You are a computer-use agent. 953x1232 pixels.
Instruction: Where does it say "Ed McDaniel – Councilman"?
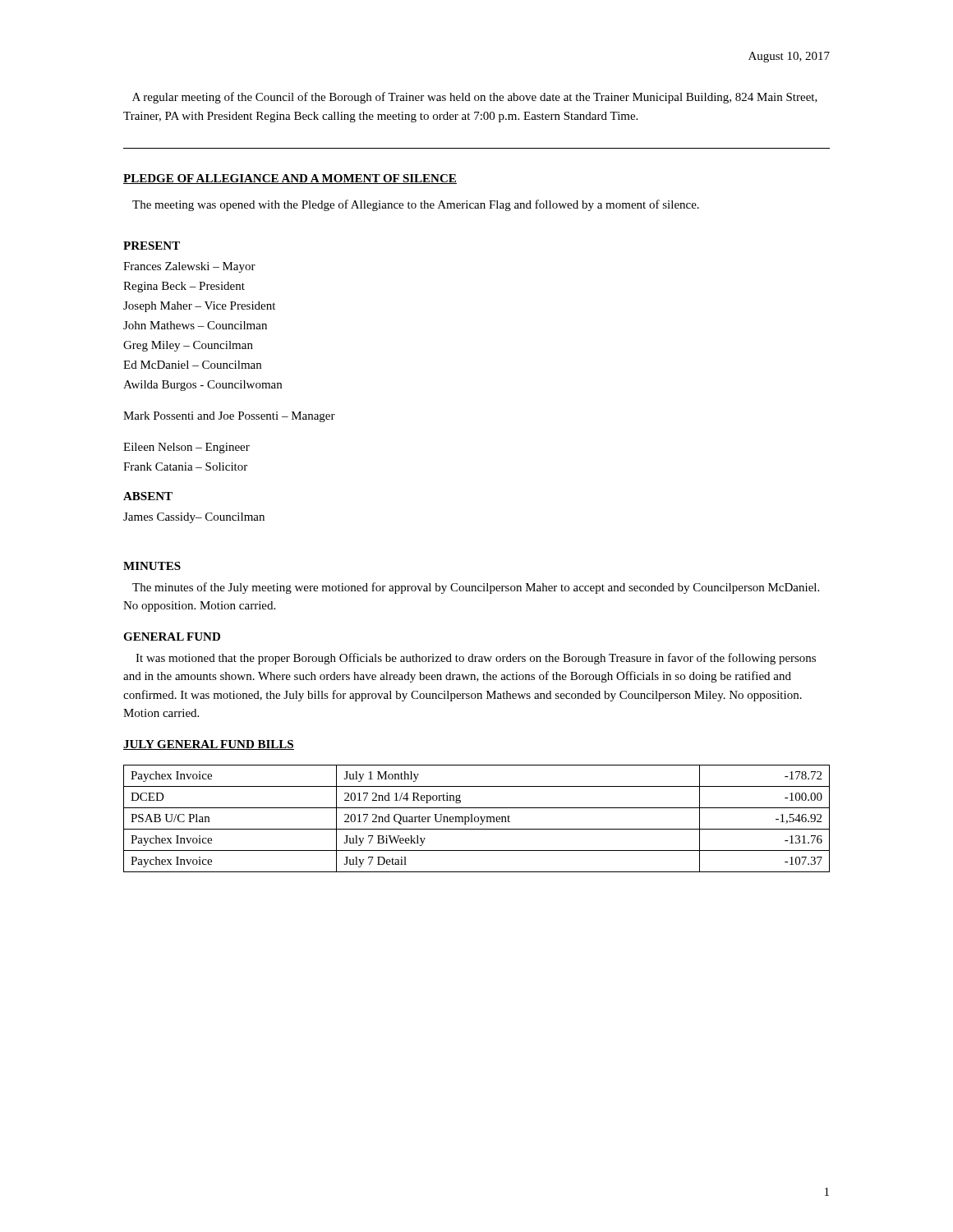[x=193, y=364]
